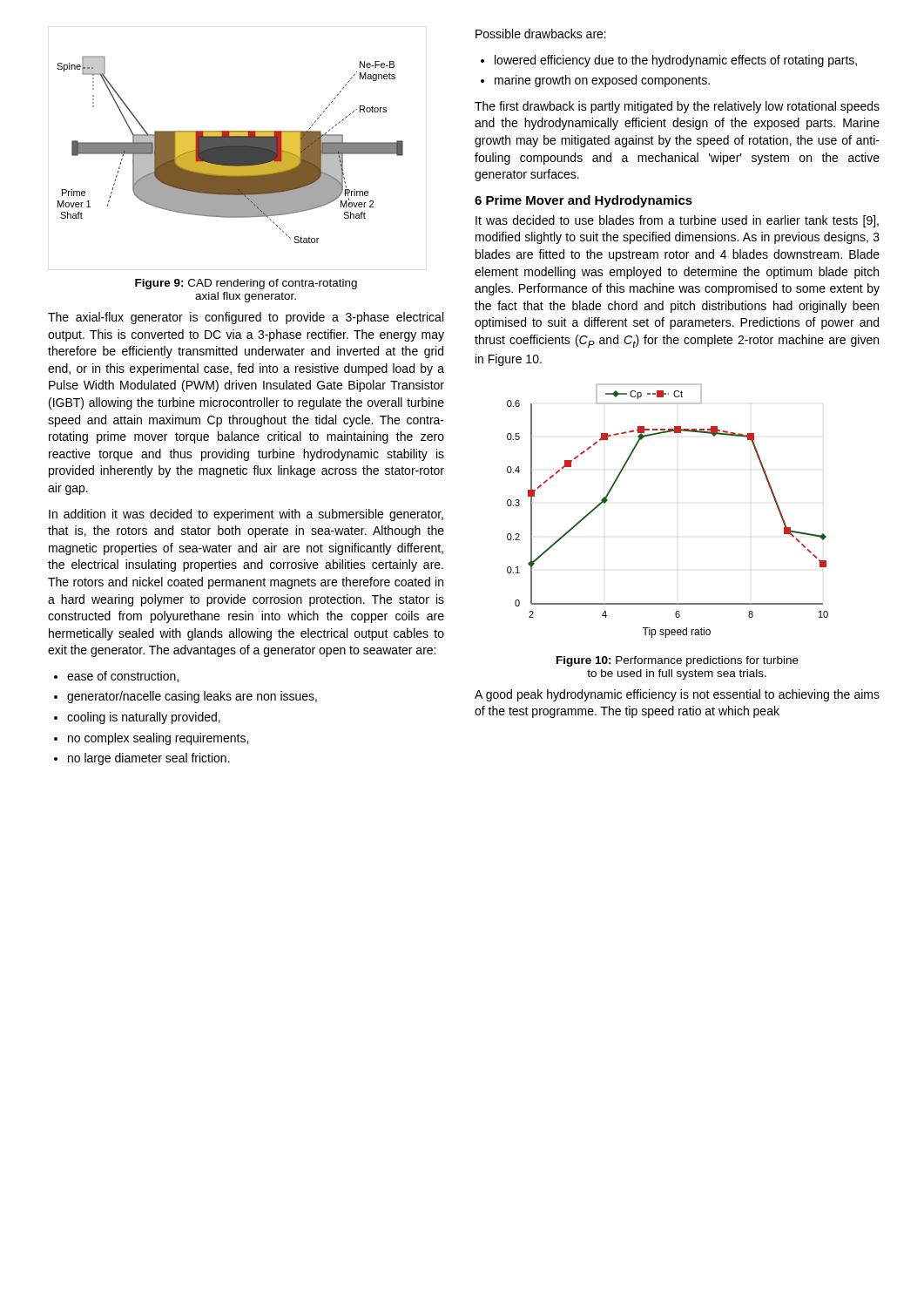The height and width of the screenshot is (1307, 924).
Task: Point to "cooling is naturally provided,"
Action: 137,718
